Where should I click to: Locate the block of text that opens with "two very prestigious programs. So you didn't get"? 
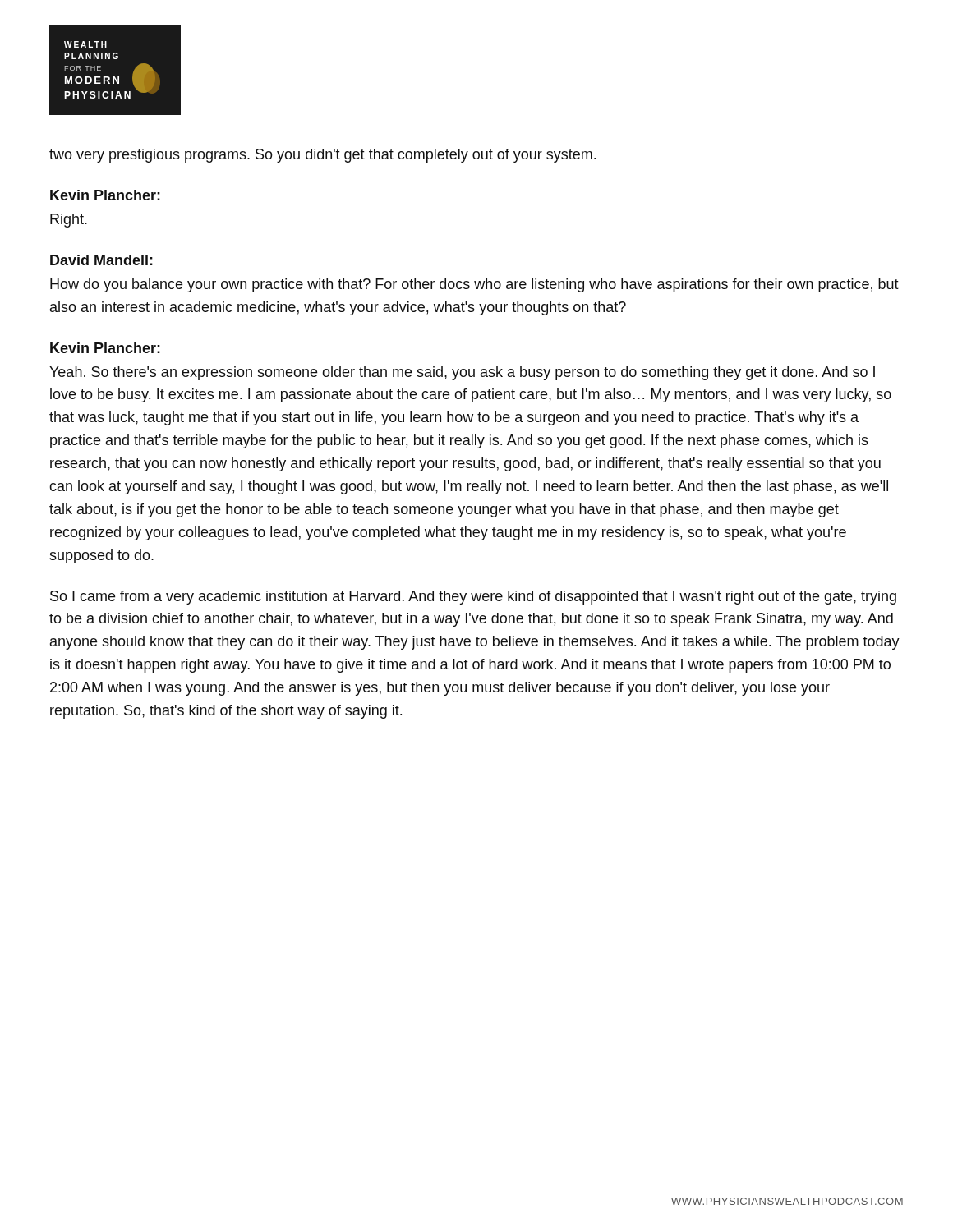pyautogui.click(x=323, y=154)
